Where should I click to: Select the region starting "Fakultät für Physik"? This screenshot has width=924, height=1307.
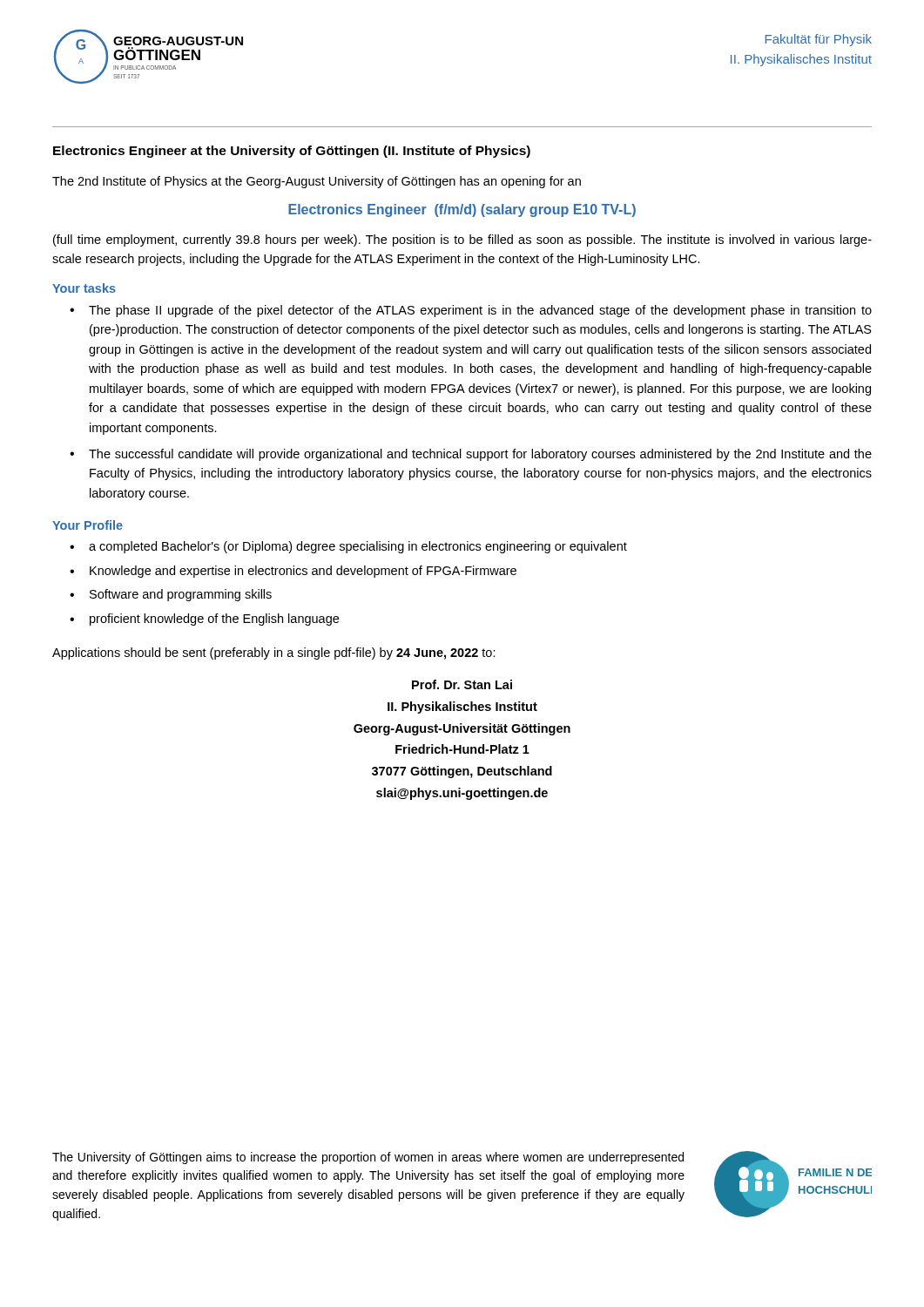[x=801, y=49]
